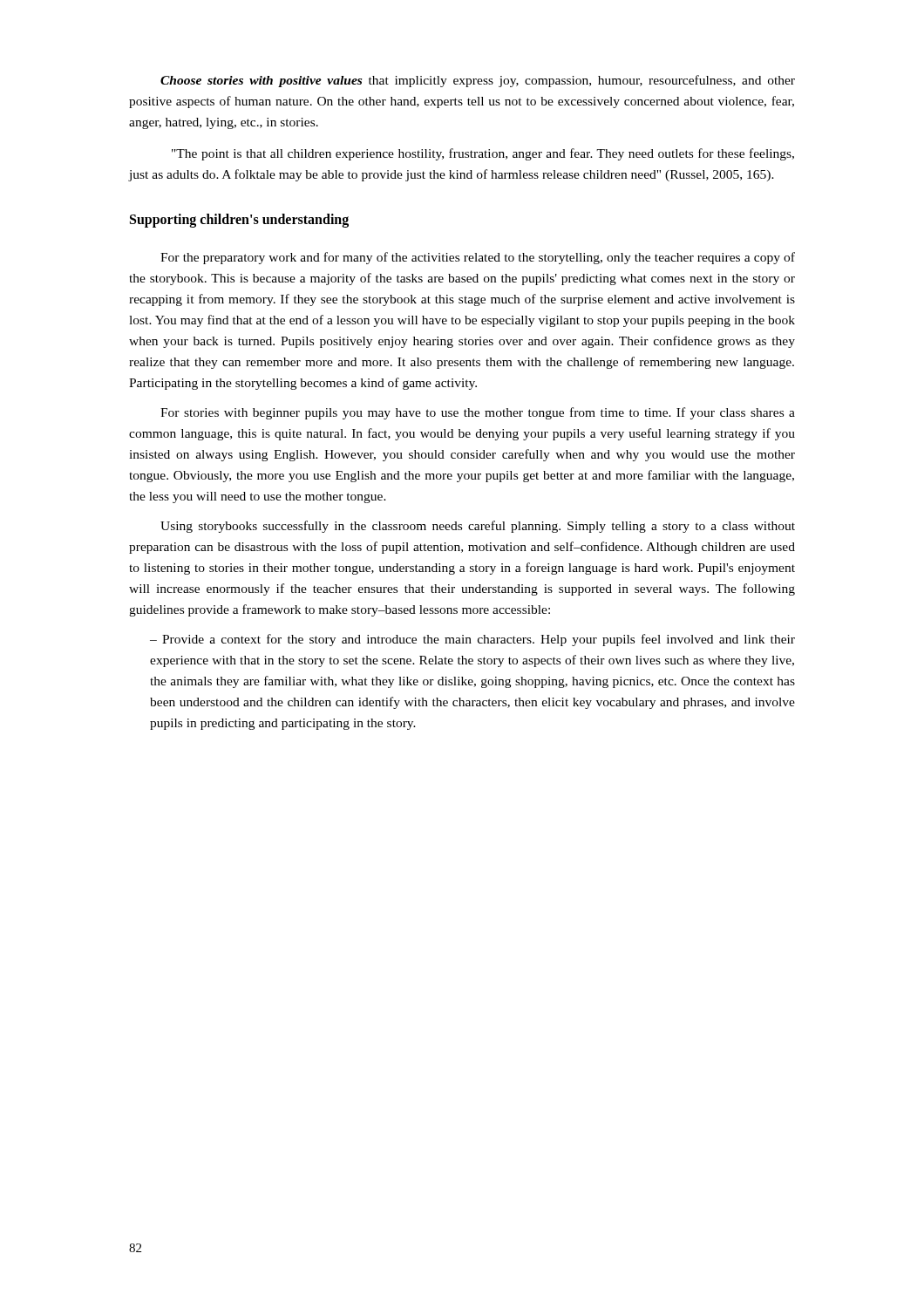Find the block on this page that starts "For the preparatory work and"

coord(462,320)
